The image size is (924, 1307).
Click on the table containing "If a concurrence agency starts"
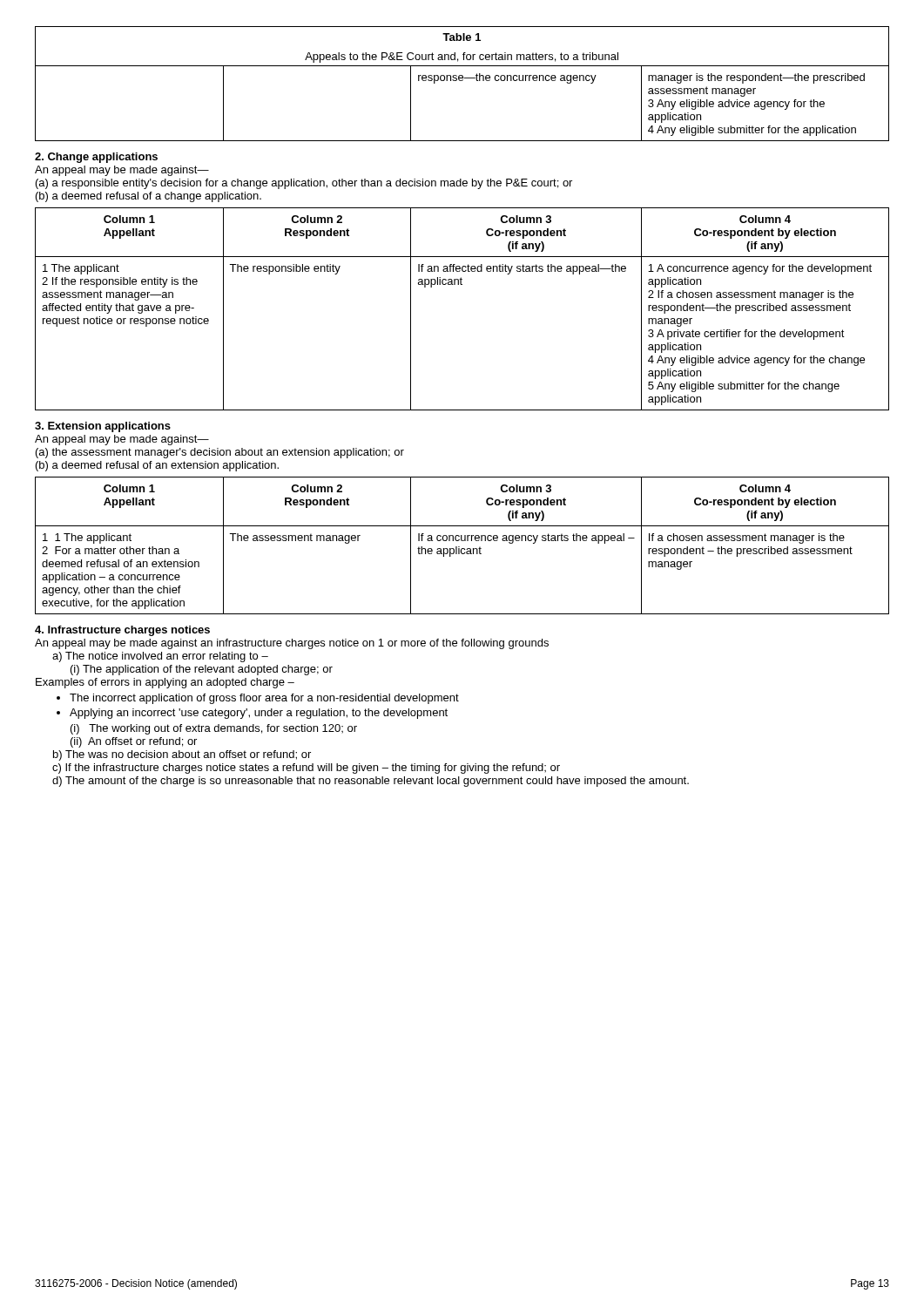tap(462, 545)
